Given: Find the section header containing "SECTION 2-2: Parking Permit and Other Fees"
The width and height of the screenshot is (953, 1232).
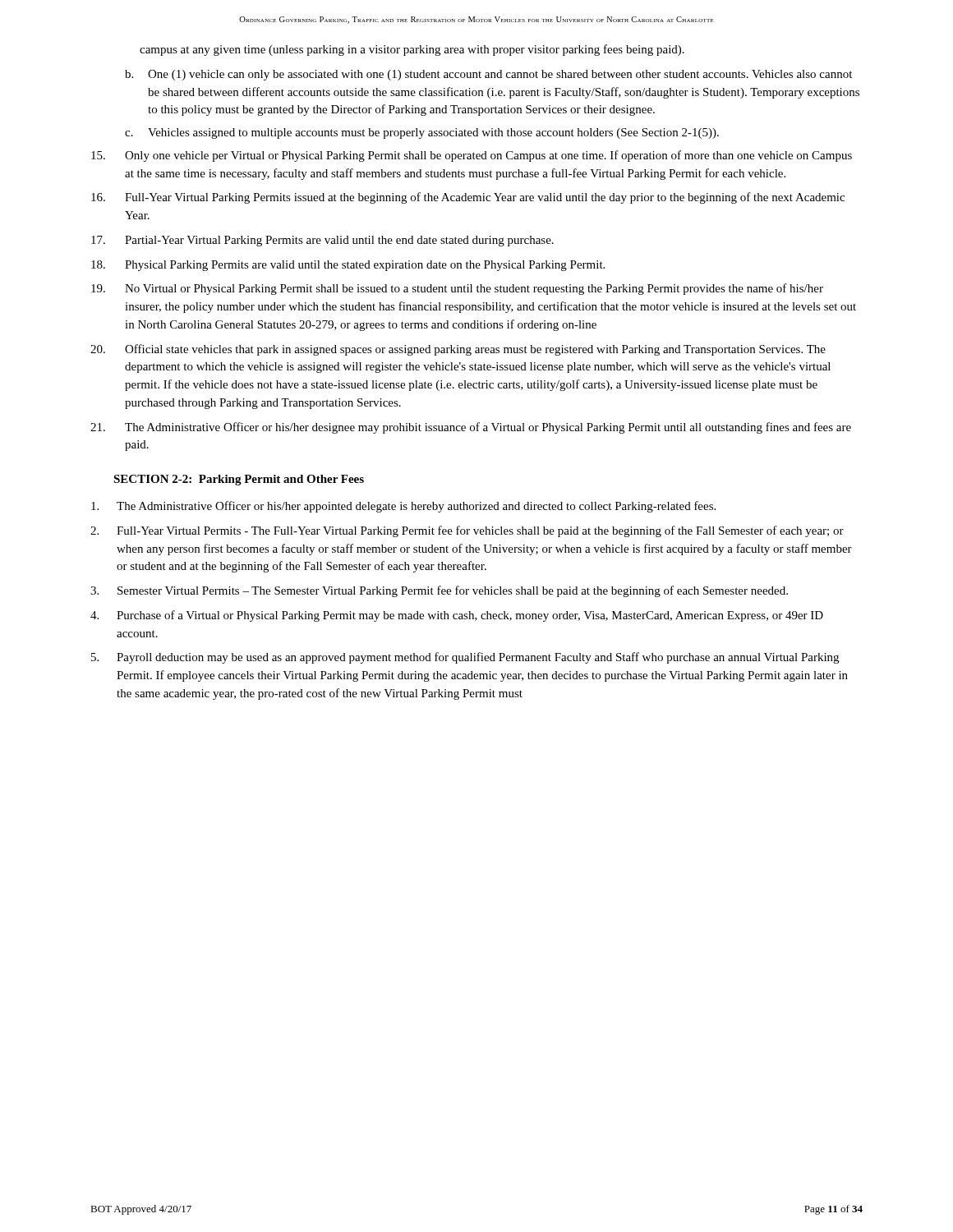Looking at the screenshot, I should click(x=239, y=479).
